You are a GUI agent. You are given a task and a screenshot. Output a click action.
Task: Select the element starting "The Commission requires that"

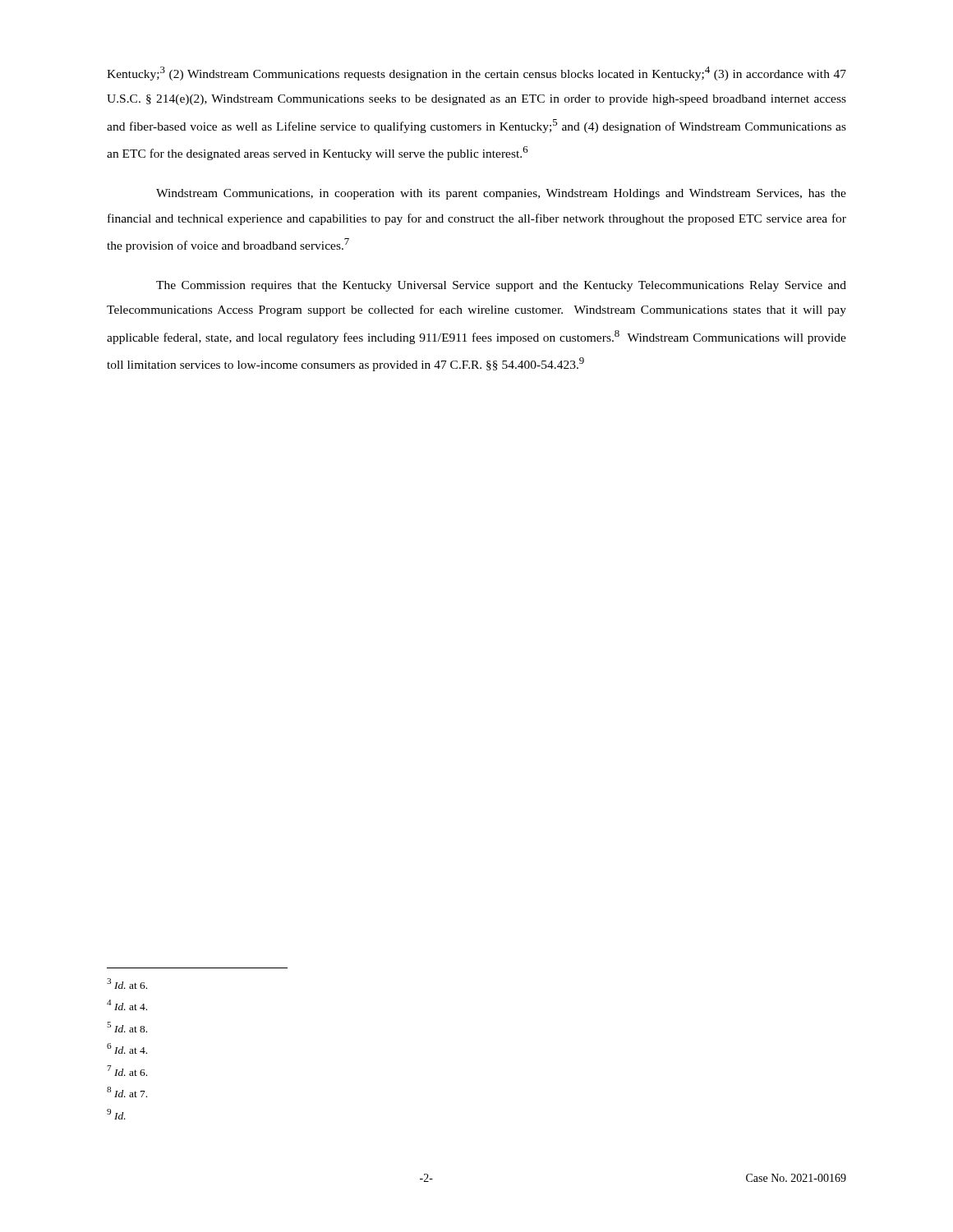click(x=476, y=325)
